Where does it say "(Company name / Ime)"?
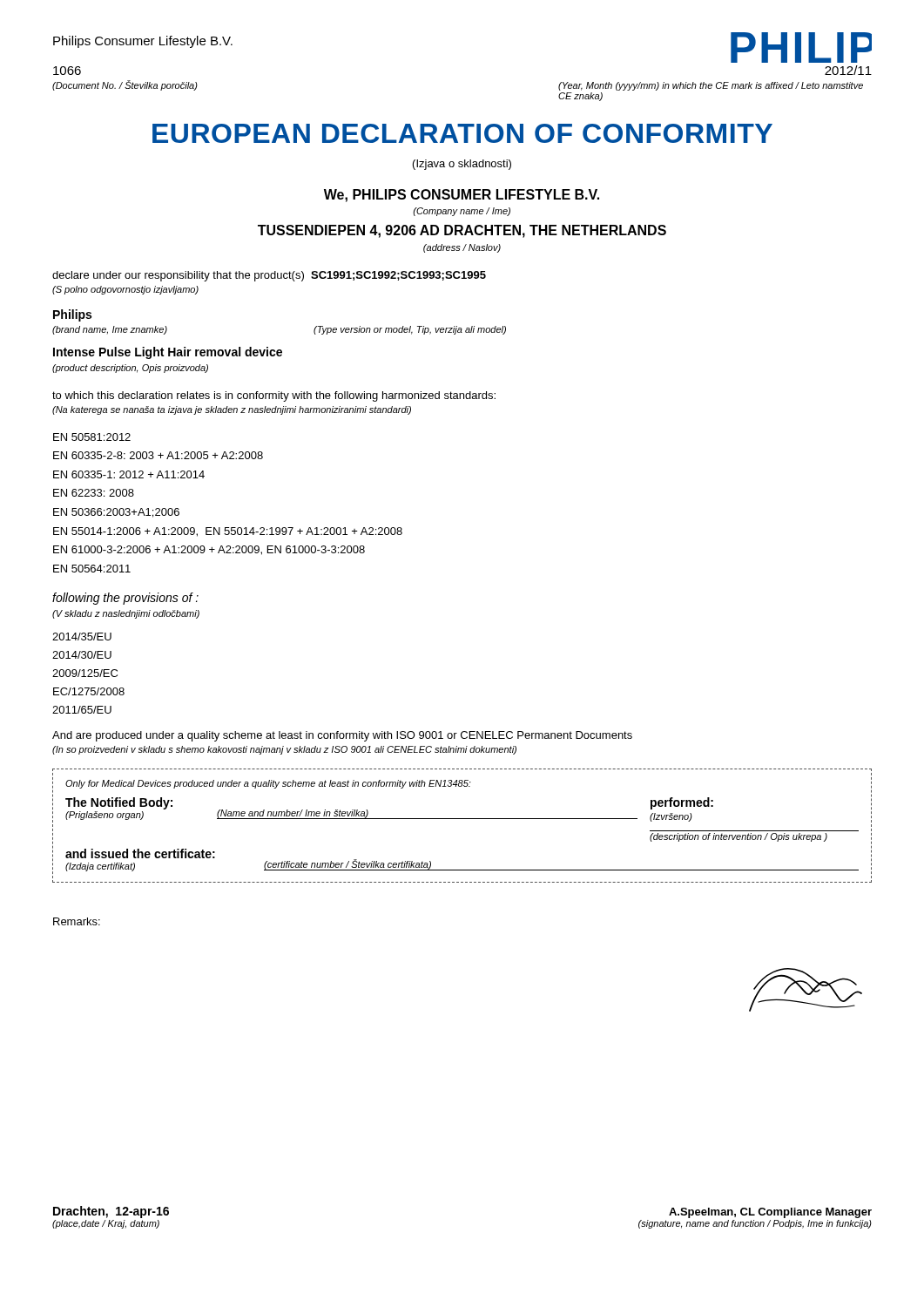 462,211
